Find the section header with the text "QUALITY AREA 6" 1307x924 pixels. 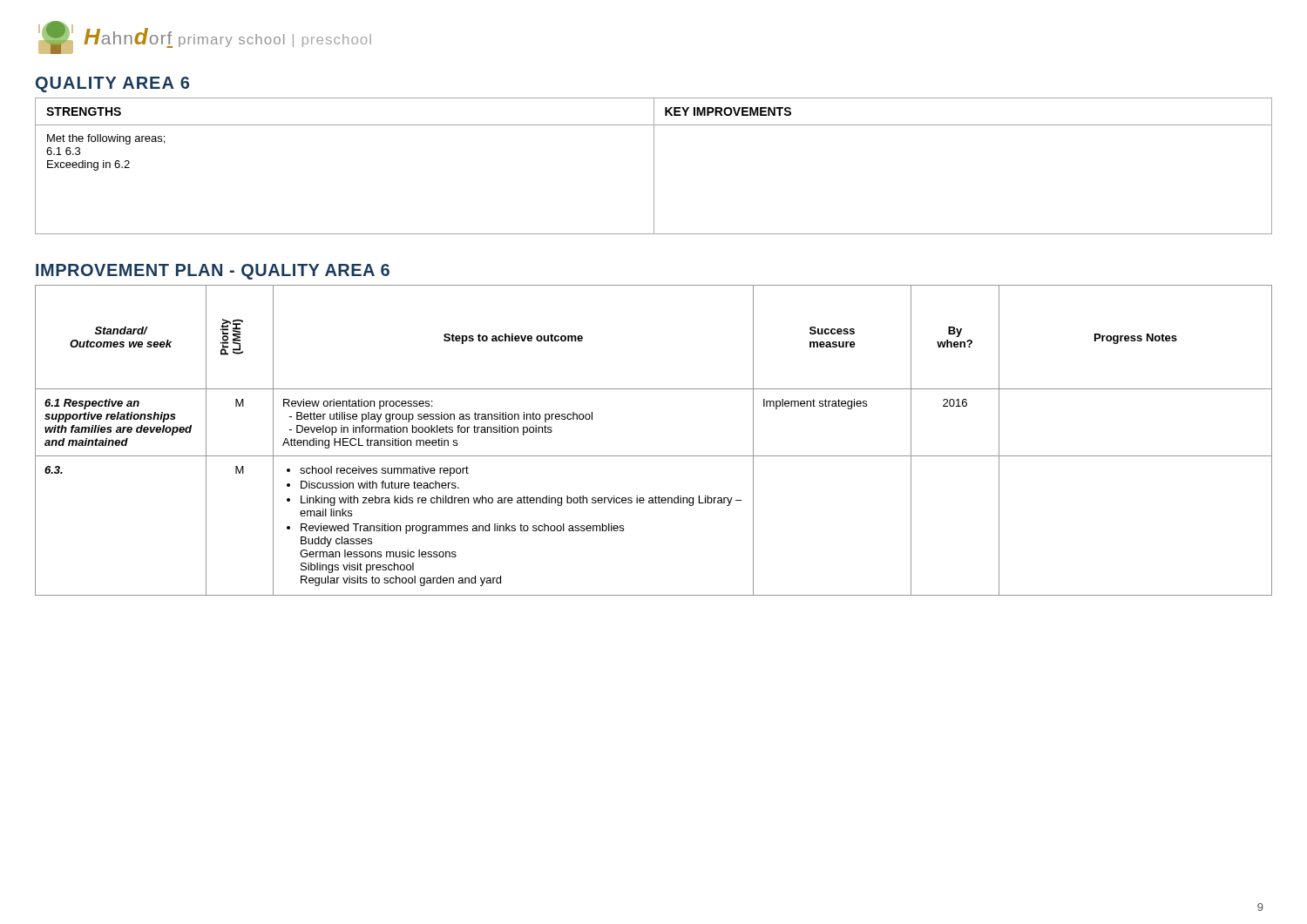[113, 83]
